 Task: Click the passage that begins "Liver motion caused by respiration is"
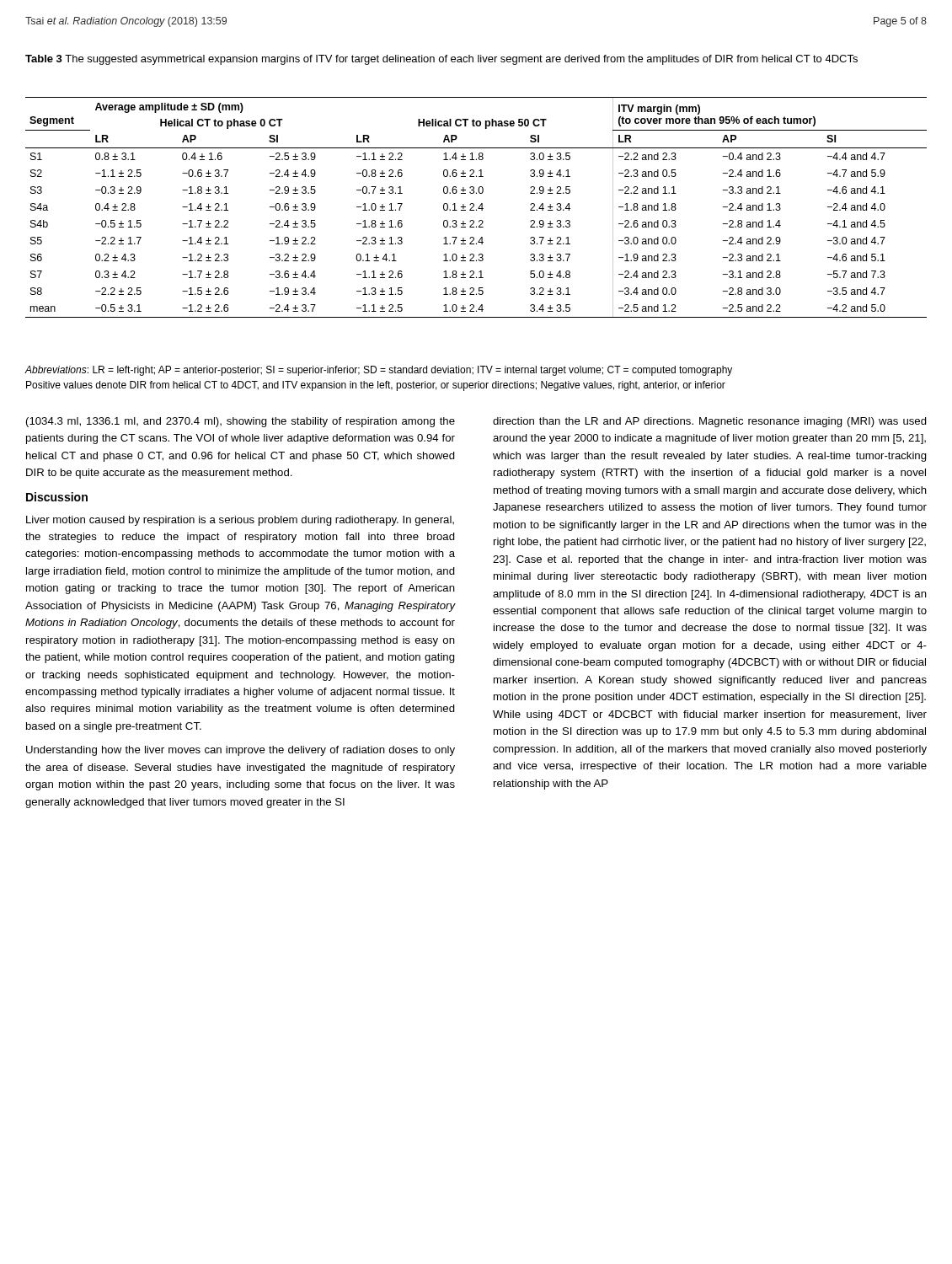click(x=240, y=661)
